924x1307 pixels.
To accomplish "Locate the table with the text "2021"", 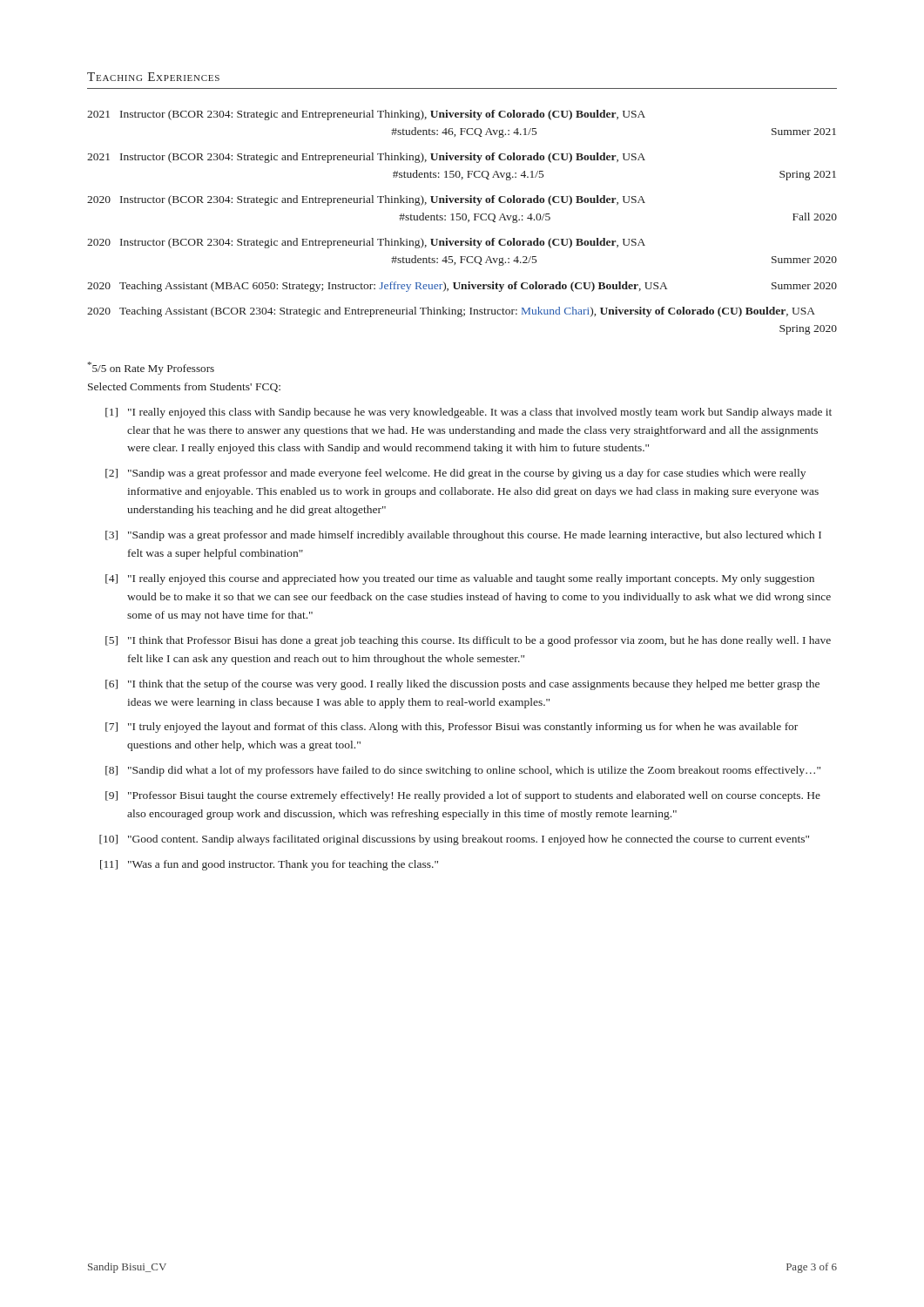I will pos(462,221).
